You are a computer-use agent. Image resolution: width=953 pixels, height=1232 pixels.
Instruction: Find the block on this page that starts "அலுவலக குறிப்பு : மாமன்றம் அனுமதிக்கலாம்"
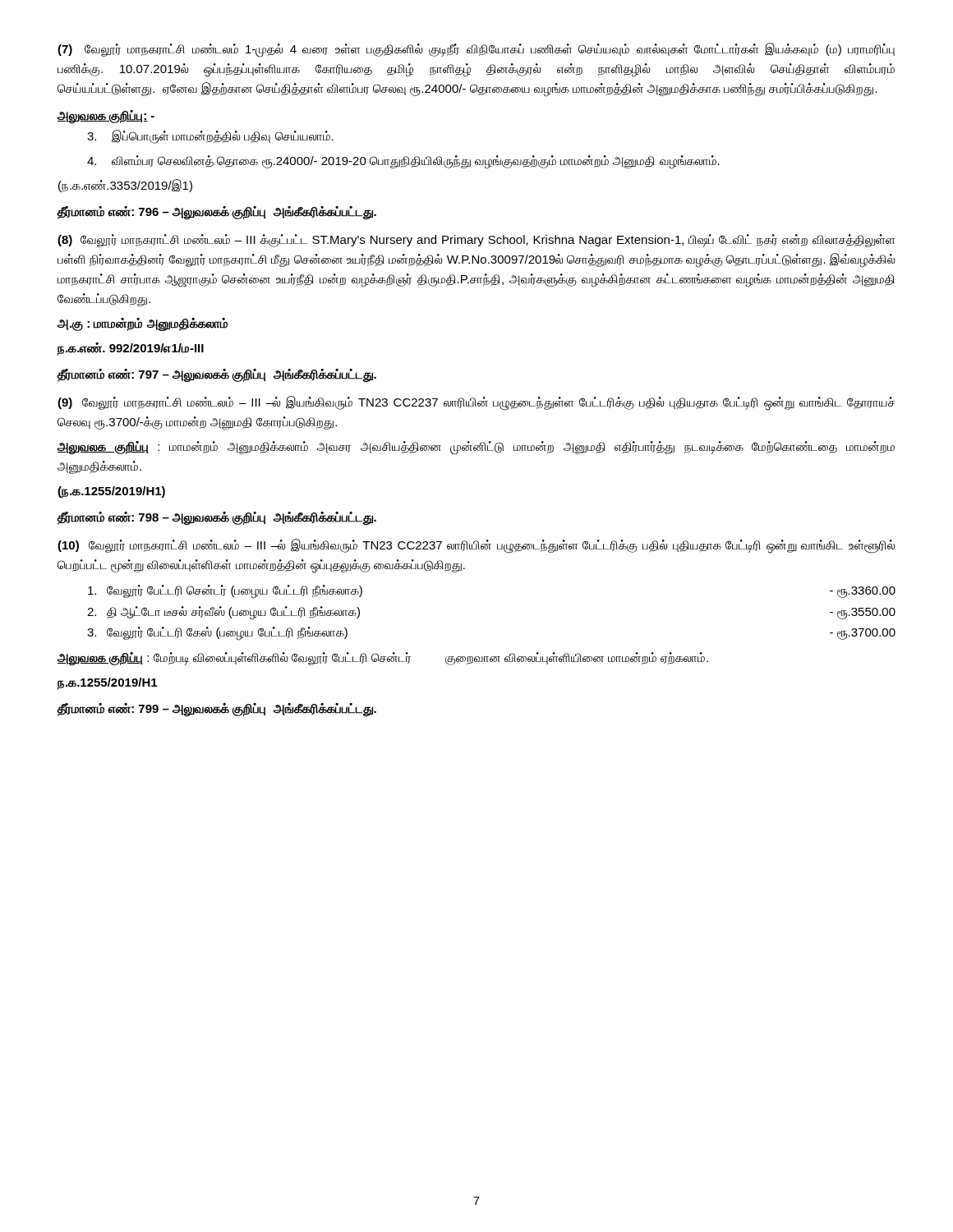pos(476,457)
